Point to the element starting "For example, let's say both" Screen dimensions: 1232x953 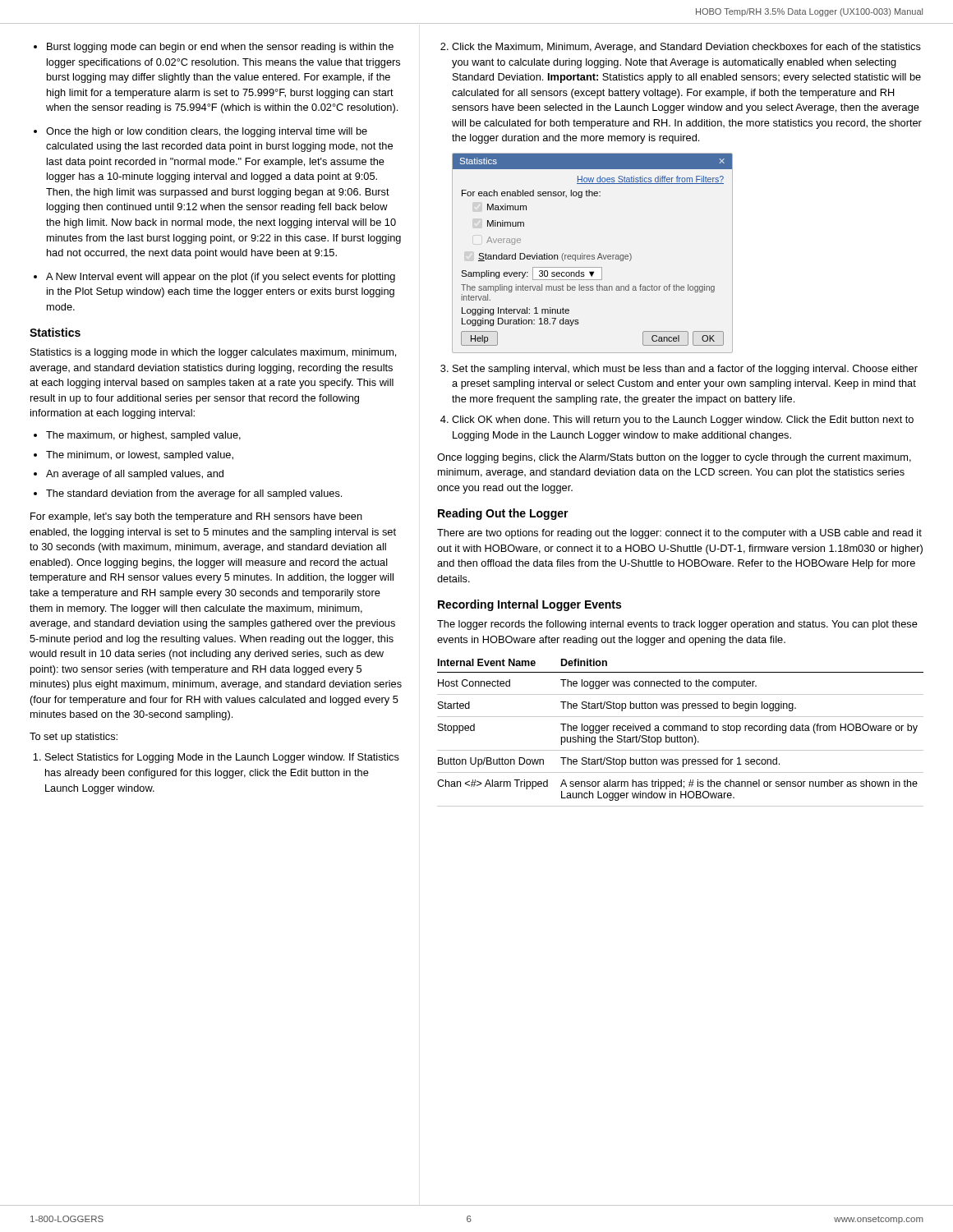point(216,615)
